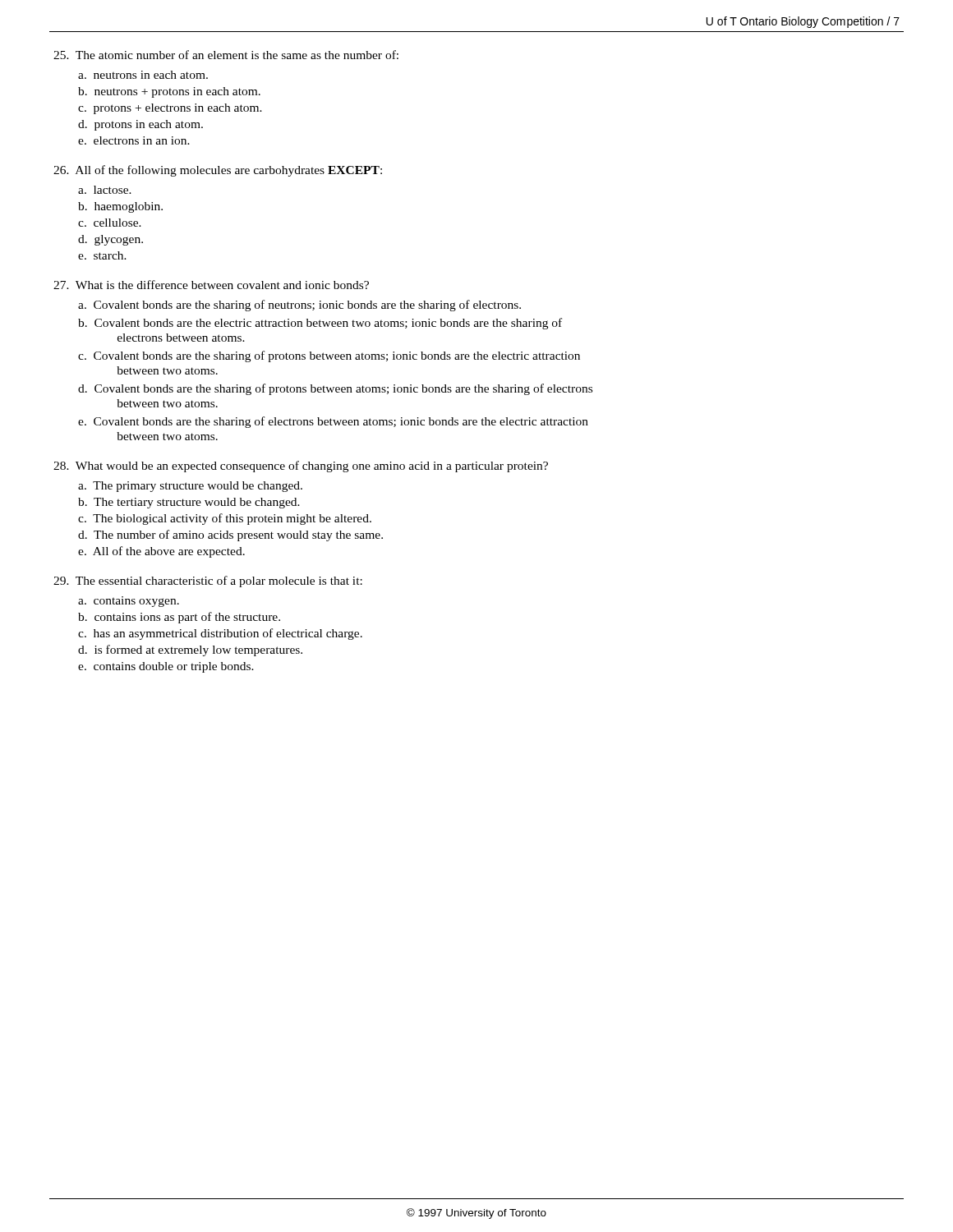Point to "a. lactose."
Screen dimensions: 1232x953
click(x=105, y=189)
